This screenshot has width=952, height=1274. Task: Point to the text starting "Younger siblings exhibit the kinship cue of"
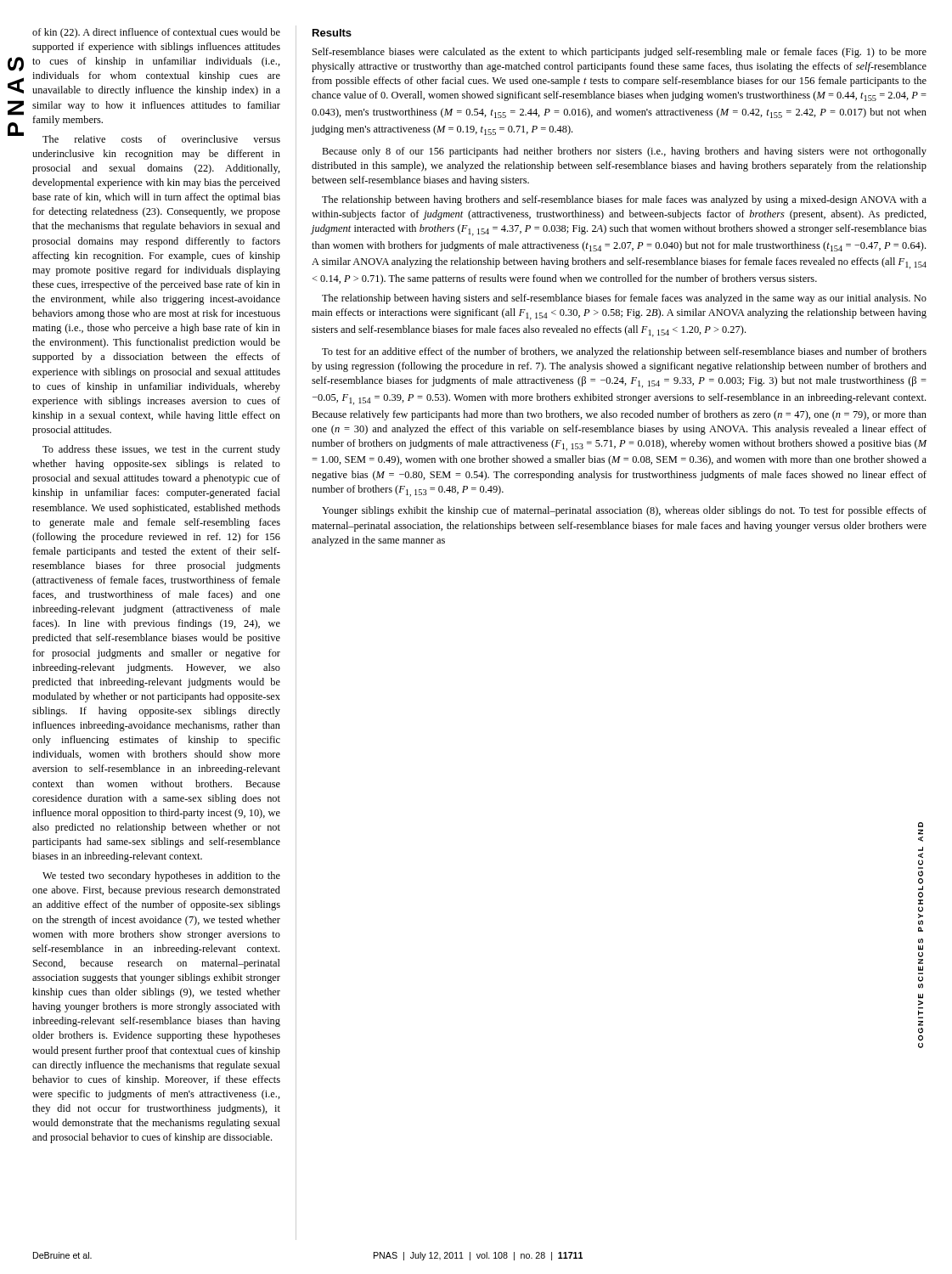coord(619,526)
